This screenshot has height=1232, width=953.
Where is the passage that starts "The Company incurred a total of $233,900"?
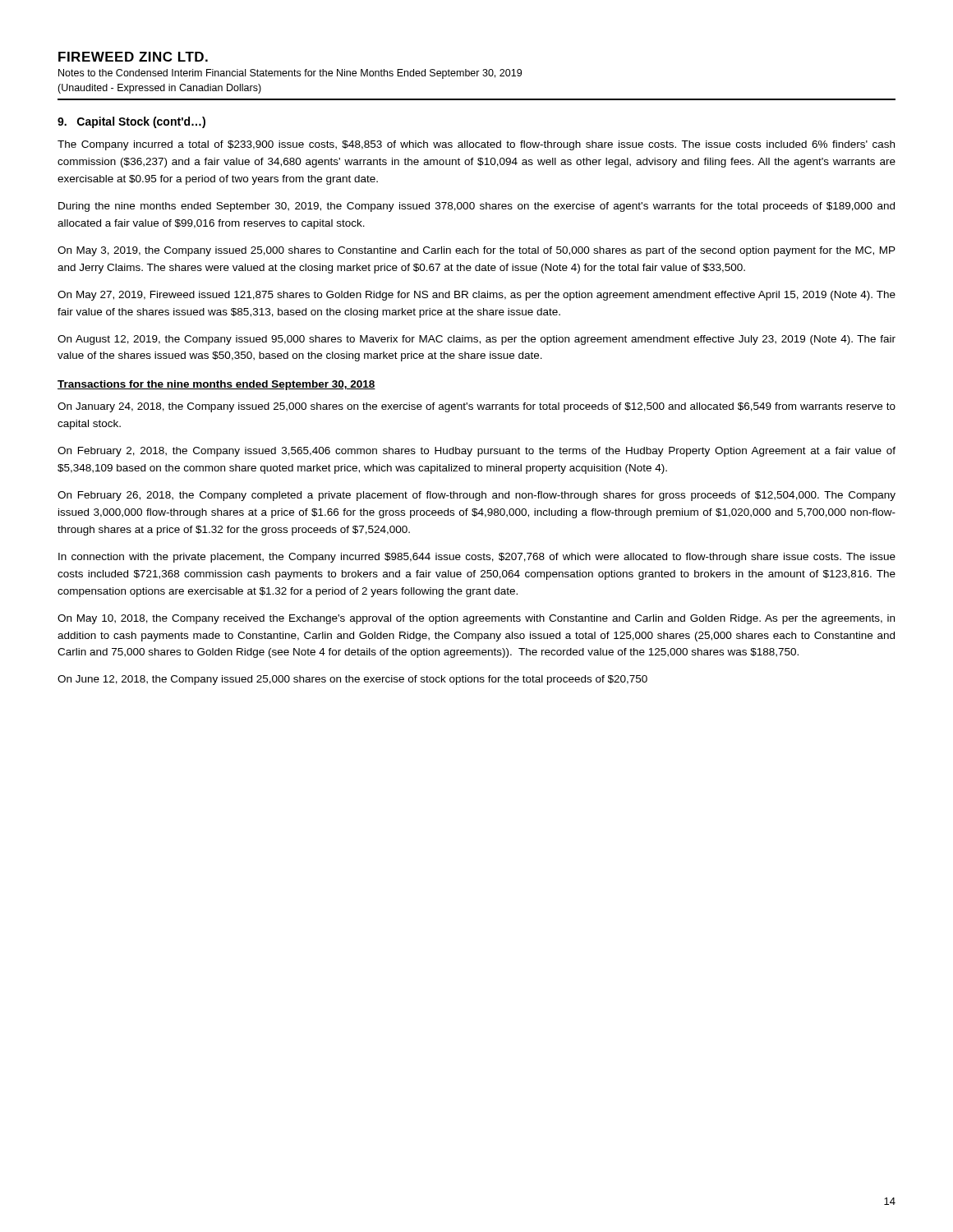tap(476, 162)
